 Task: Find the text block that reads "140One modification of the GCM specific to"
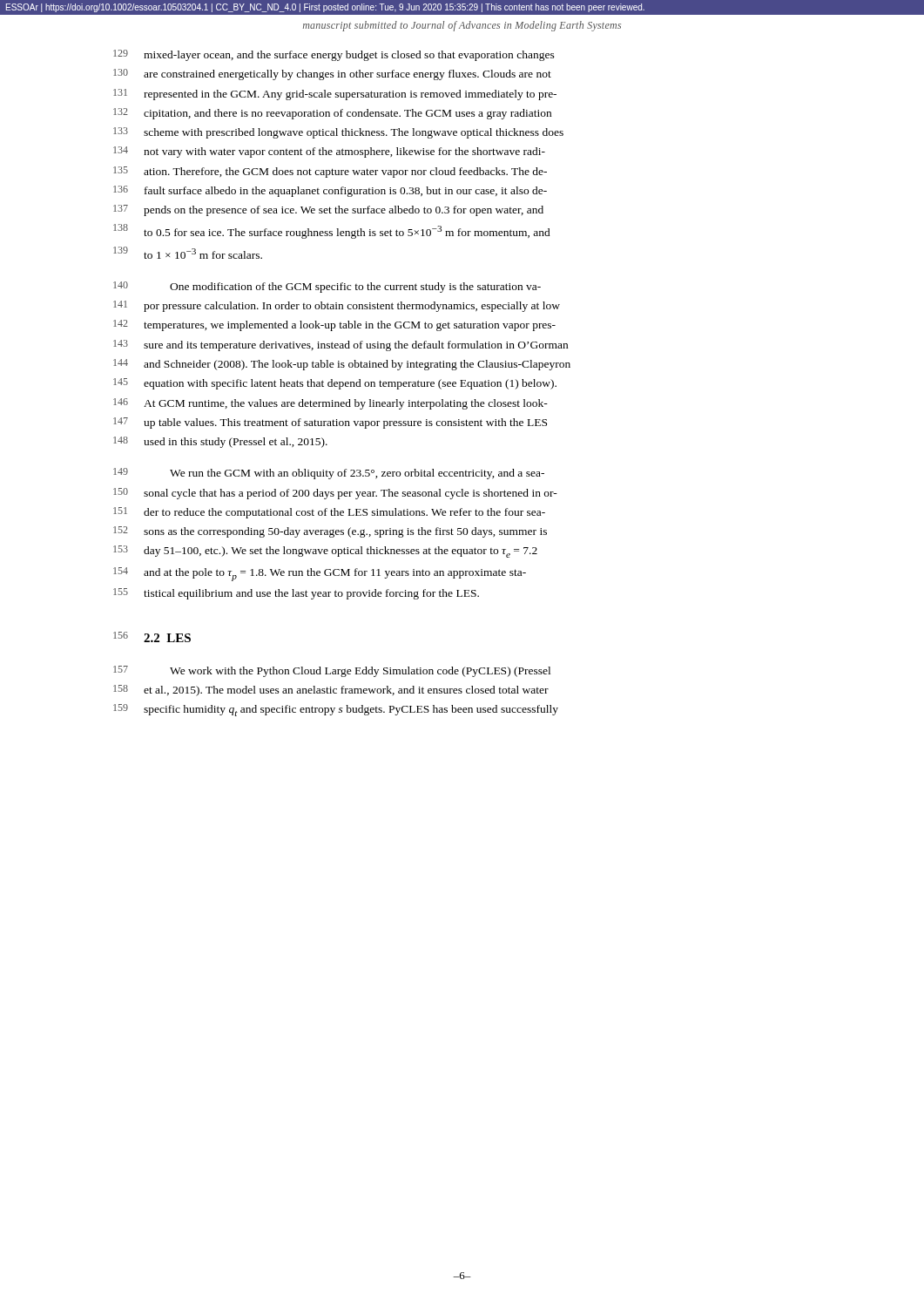462,364
